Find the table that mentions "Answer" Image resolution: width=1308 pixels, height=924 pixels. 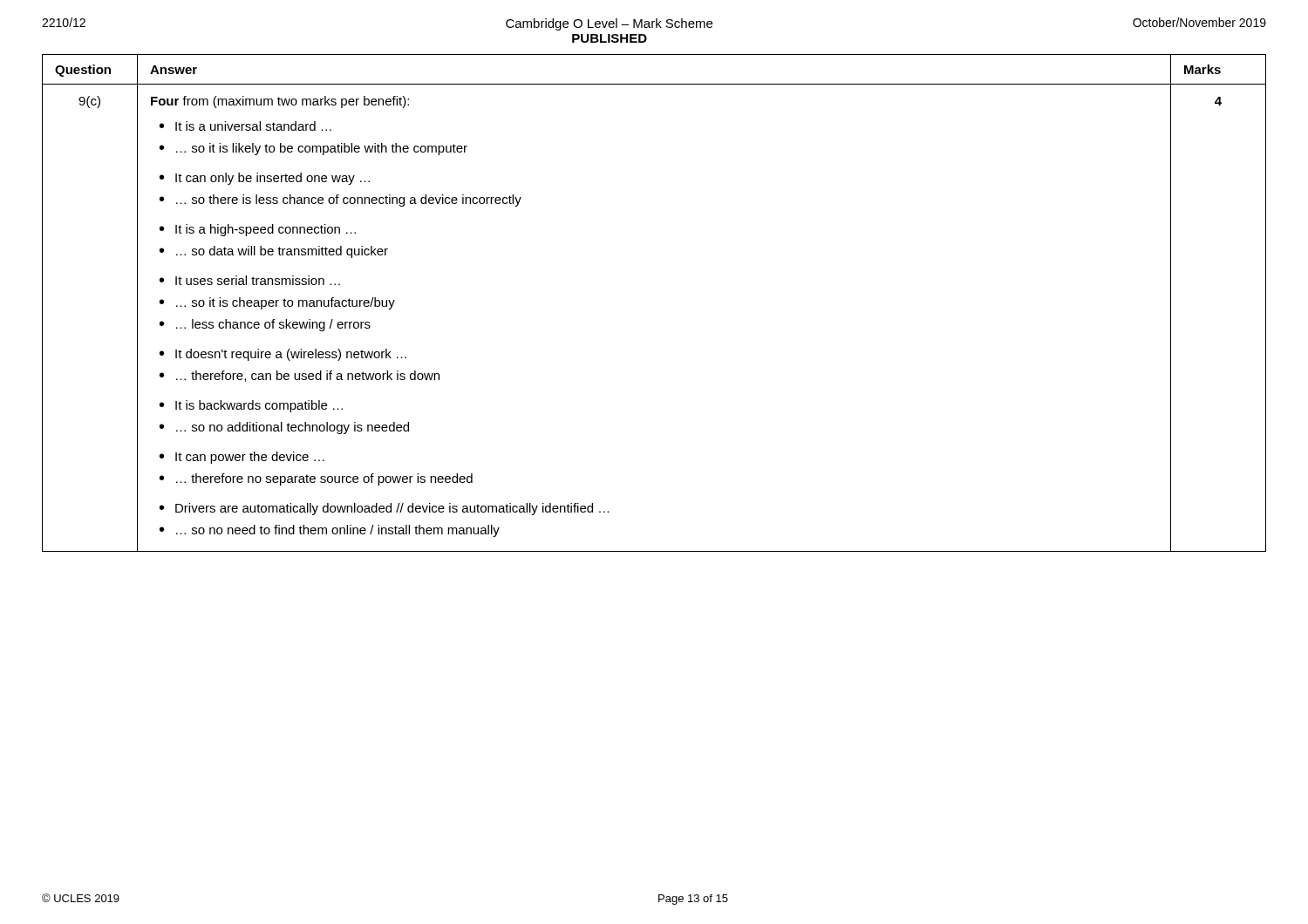point(654,303)
